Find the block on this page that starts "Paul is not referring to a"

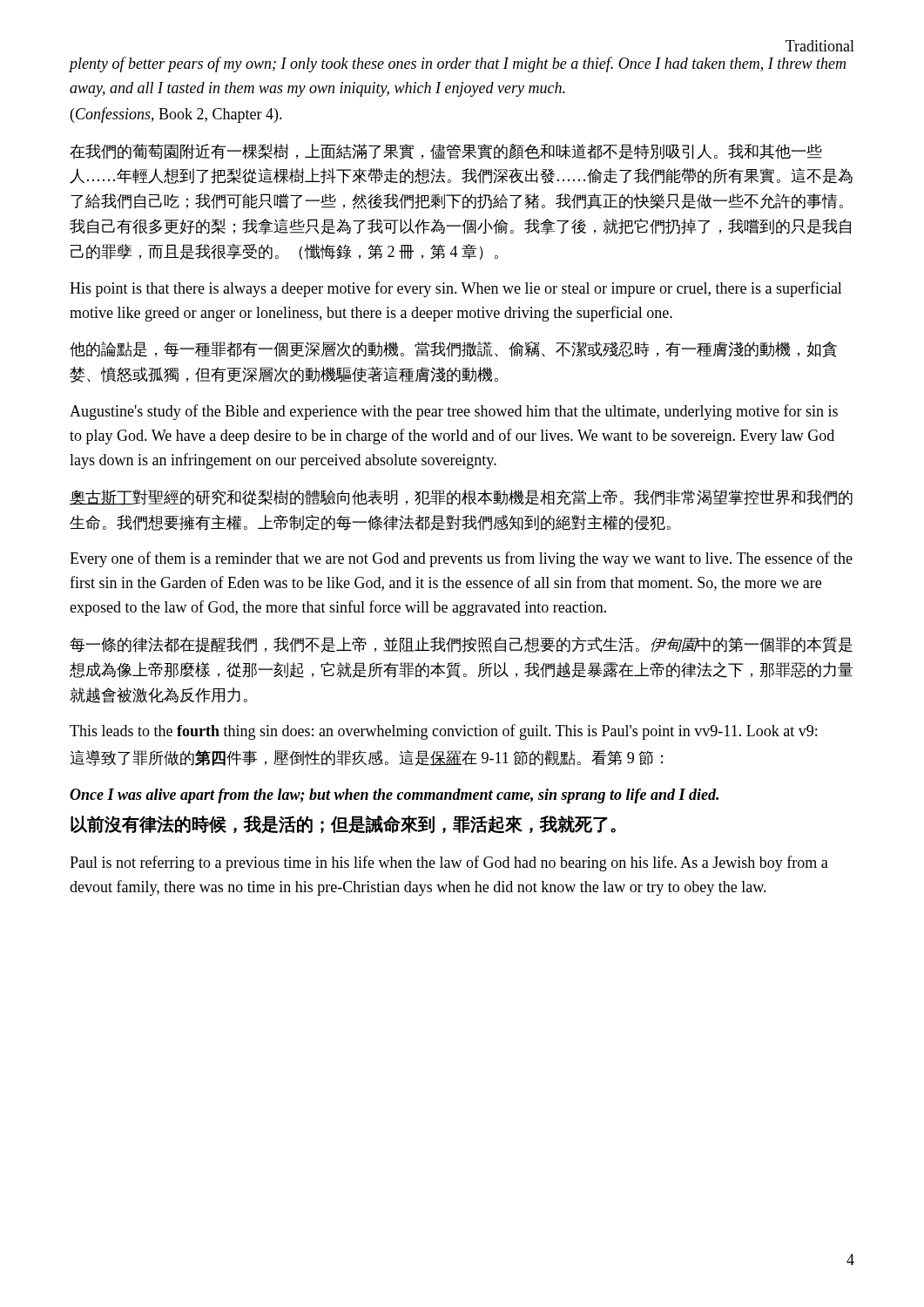coord(449,875)
